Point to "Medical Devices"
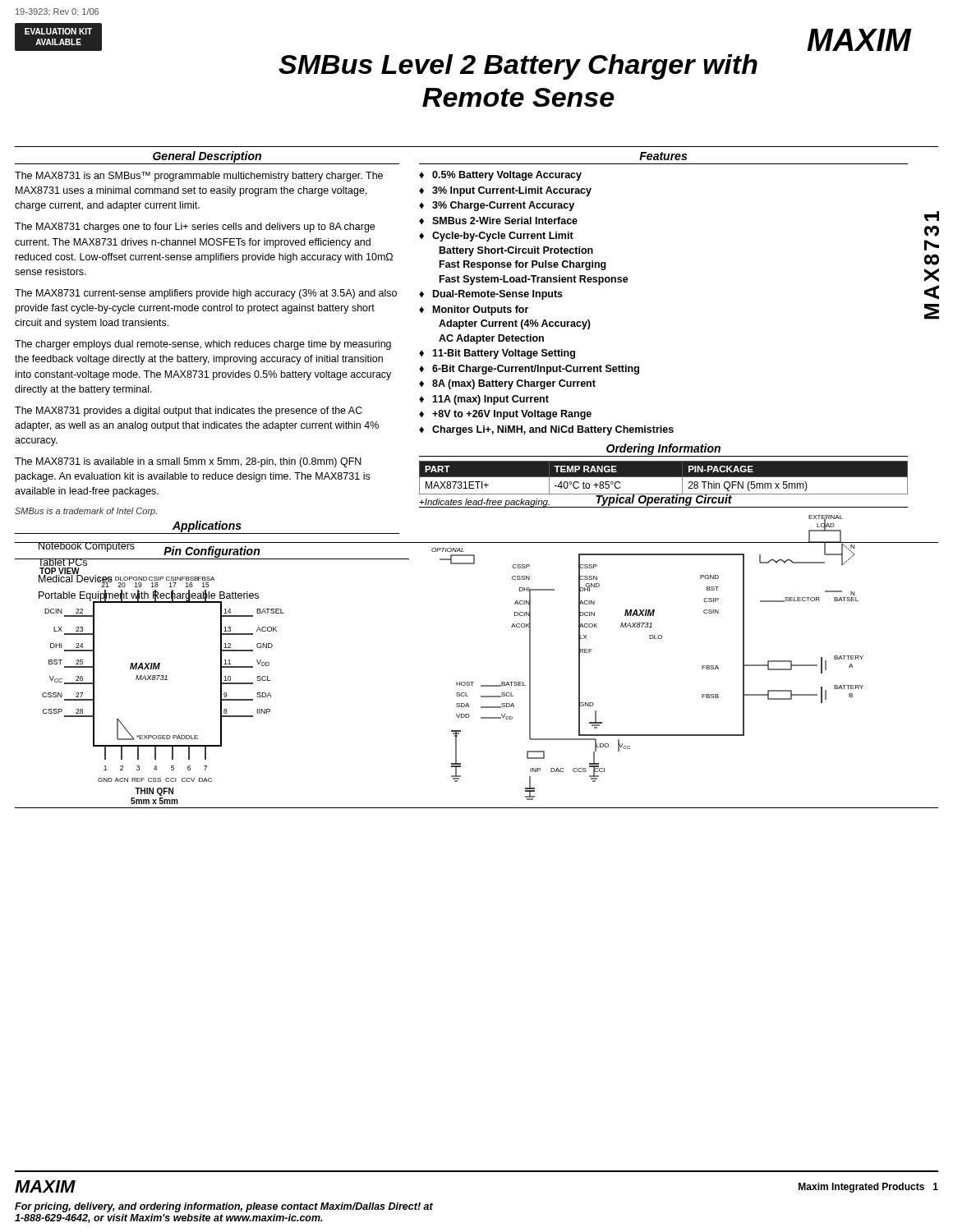 (x=219, y=579)
